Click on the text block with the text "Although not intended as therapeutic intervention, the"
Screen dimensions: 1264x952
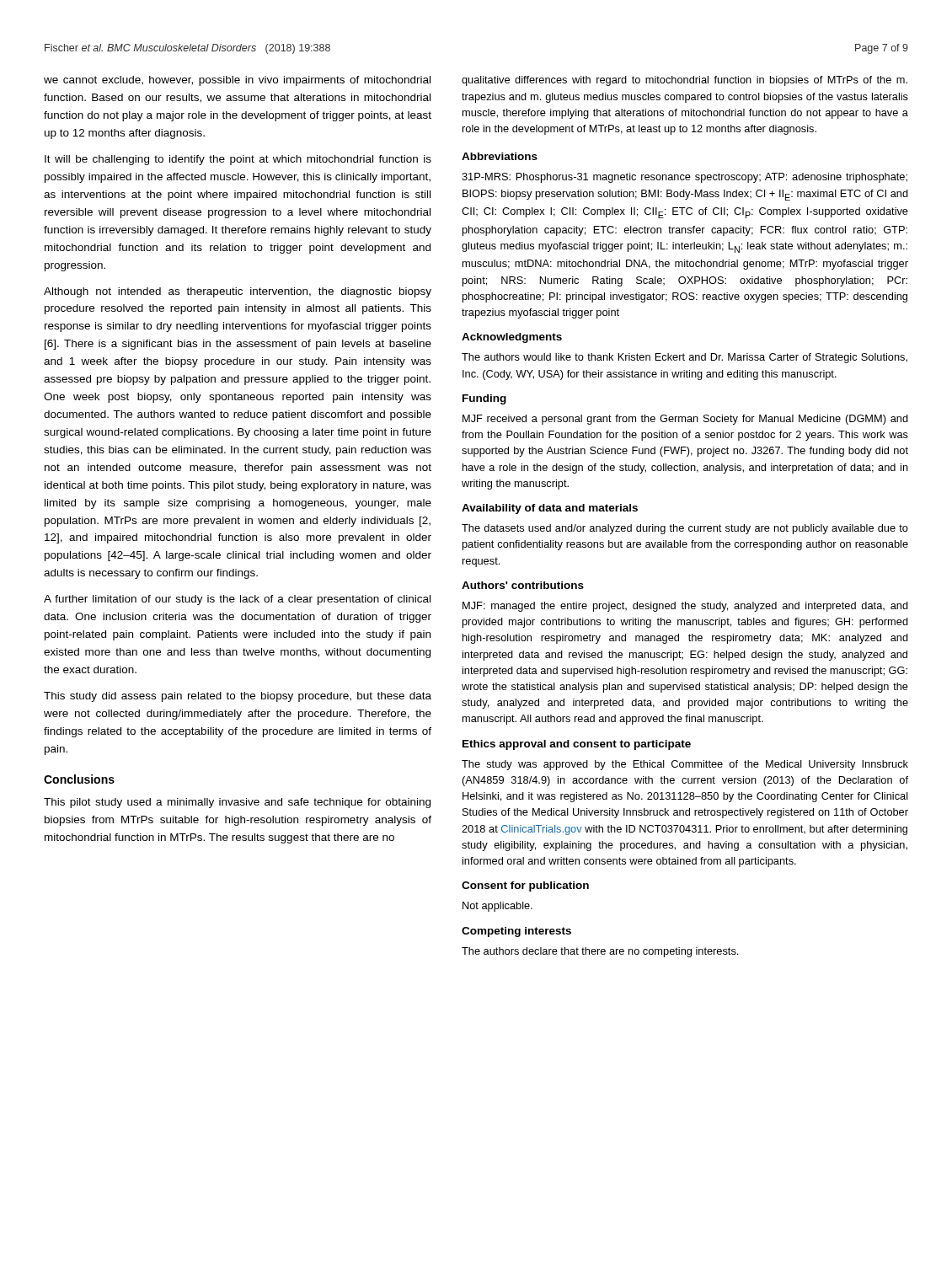tap(238, 433)
